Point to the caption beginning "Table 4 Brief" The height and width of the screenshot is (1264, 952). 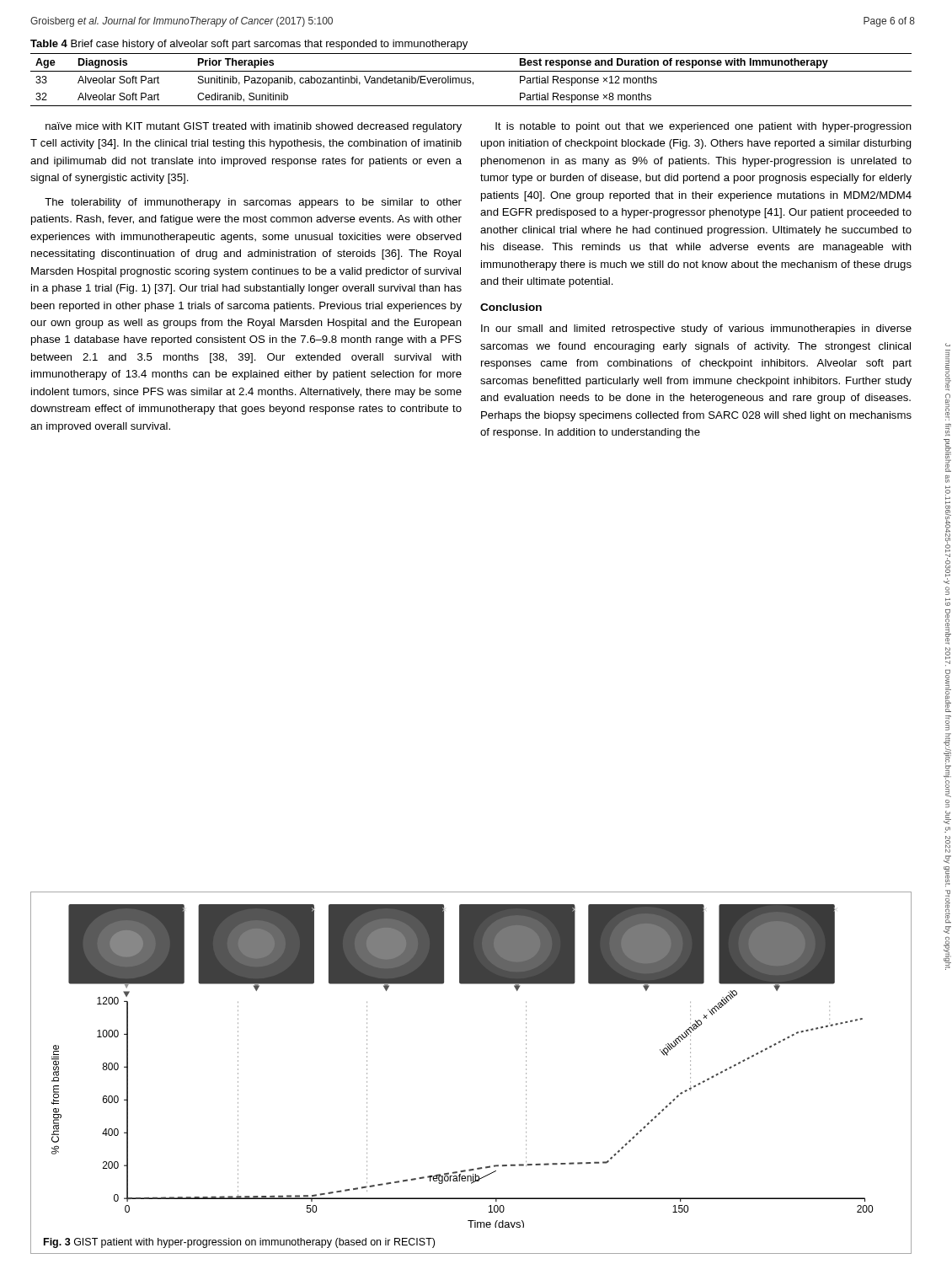pyautogui.click(x=249, y=43)
